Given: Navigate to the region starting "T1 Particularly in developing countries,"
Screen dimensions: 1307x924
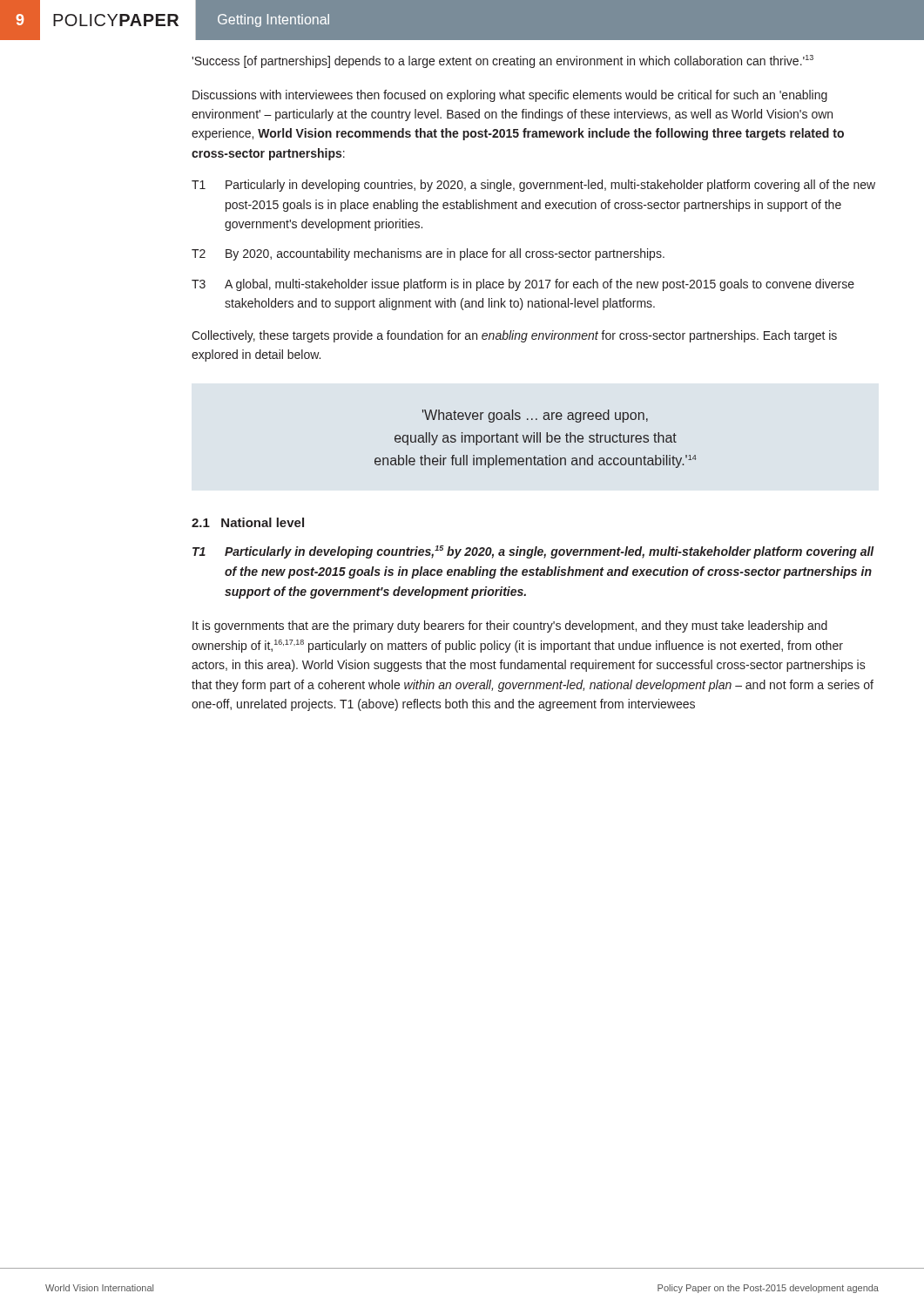Looking at the screenshot, I should (x=535, y=205).
